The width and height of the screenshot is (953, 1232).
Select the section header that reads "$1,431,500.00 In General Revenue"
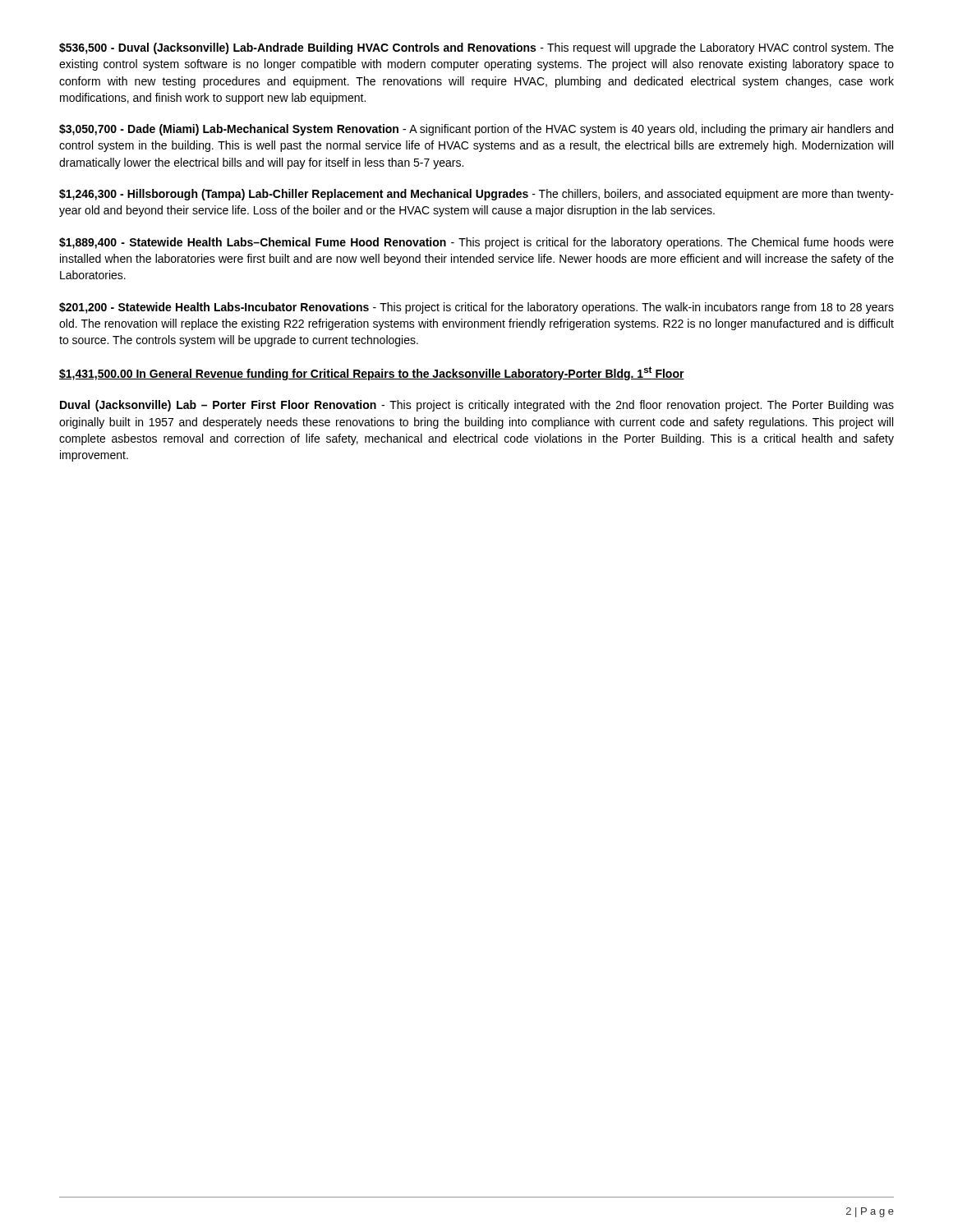point(372,372)
